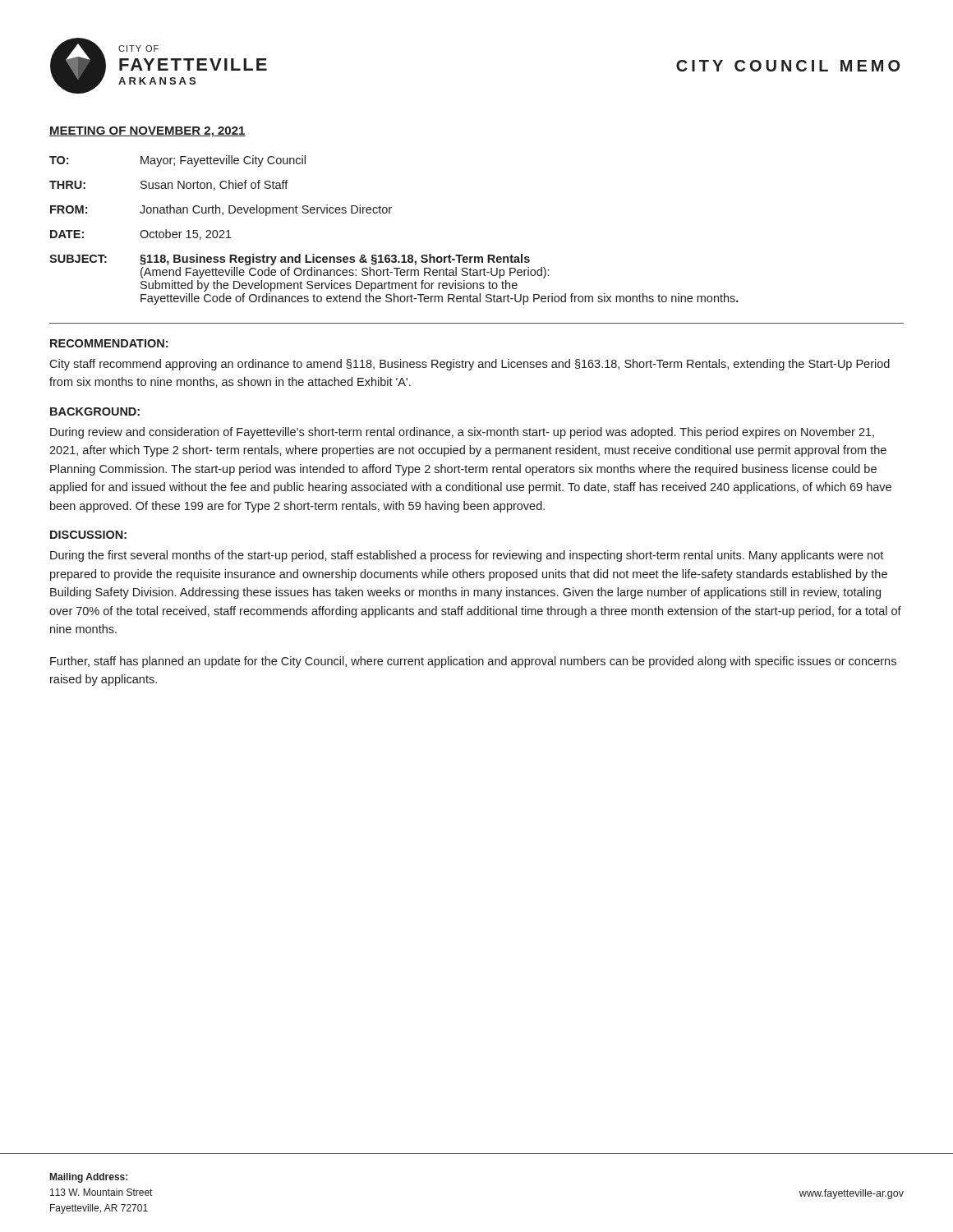Click the passage that begins "FROM: Jonathan Curth, Development Services"
Image resolution: width=953 pixels, height=1232 pixels.
(x=221, y=210)
